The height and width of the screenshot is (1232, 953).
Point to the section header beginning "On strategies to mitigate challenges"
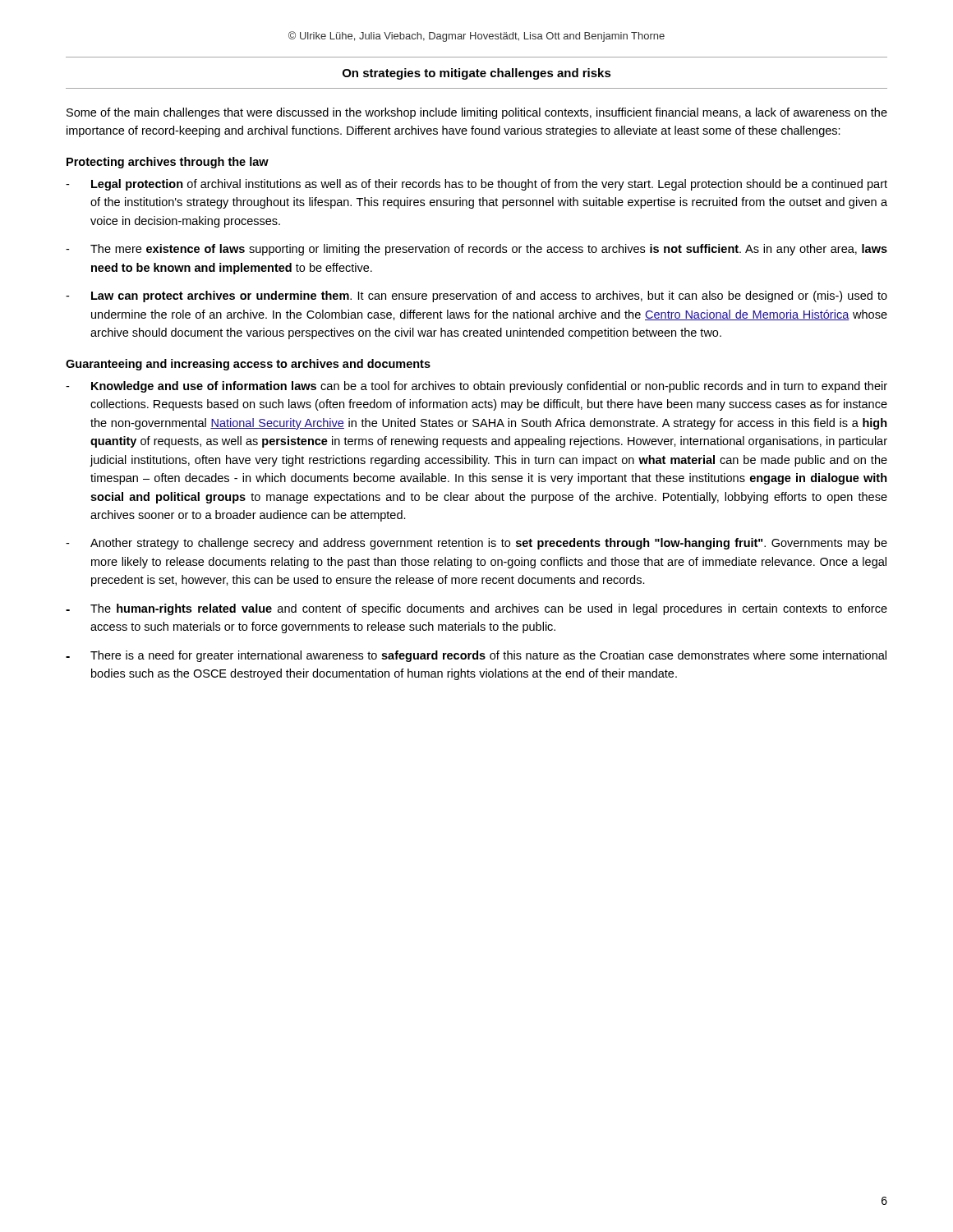(x=476, y=73)
